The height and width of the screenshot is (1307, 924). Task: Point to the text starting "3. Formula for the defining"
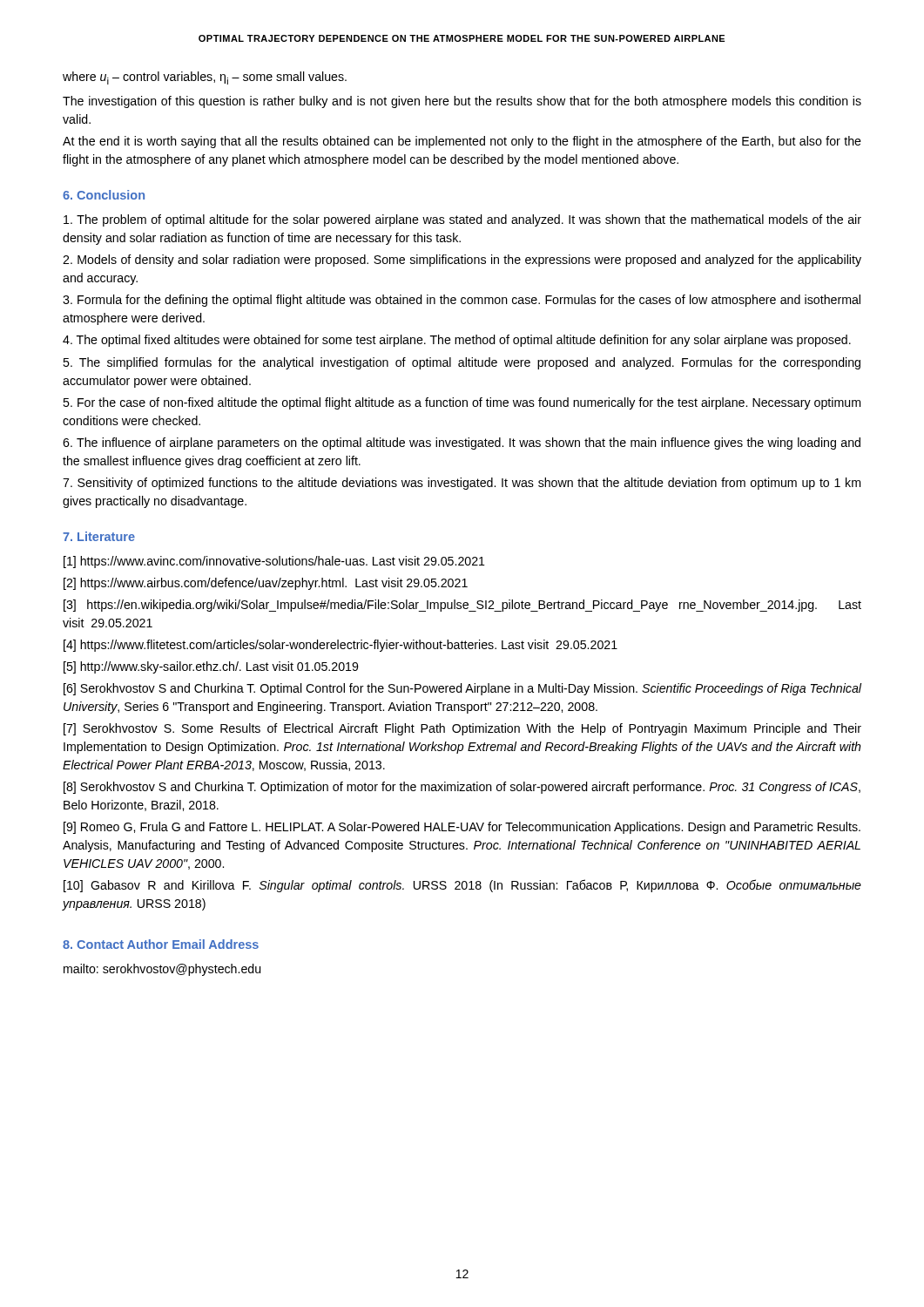462,309
